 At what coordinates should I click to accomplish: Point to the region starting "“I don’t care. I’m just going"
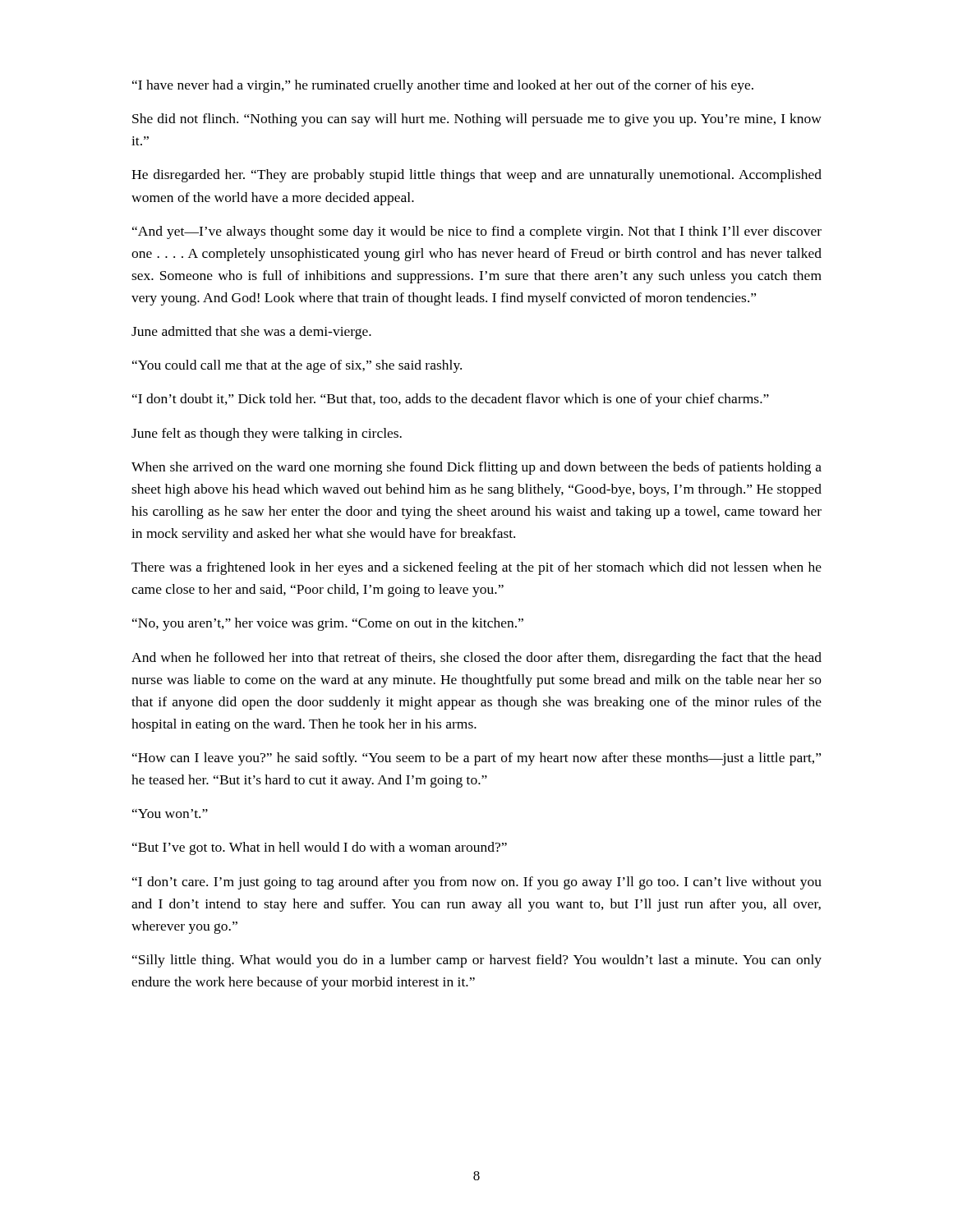[x=476, y=903]
